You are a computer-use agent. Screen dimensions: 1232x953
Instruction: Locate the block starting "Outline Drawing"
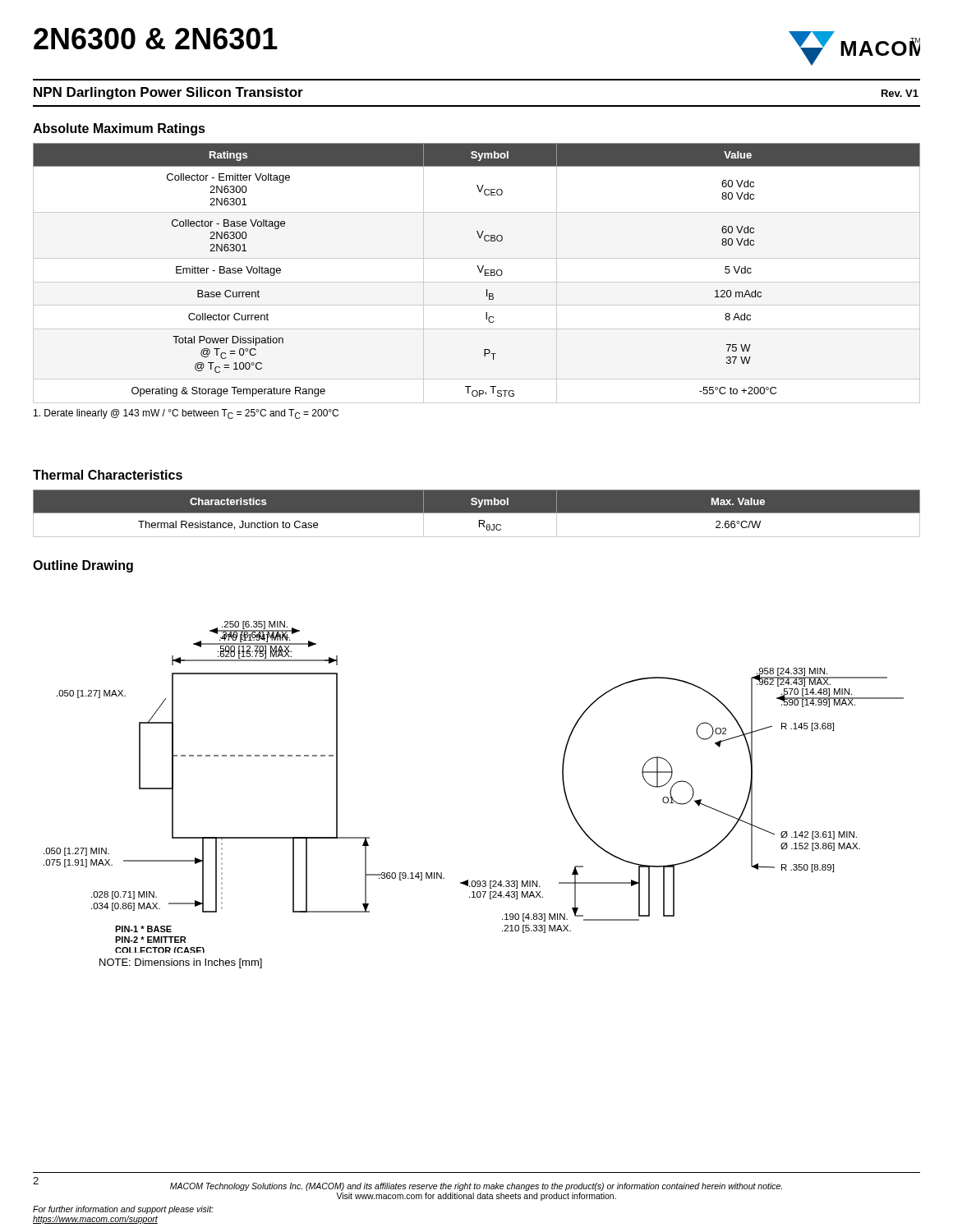coord(83,565)
